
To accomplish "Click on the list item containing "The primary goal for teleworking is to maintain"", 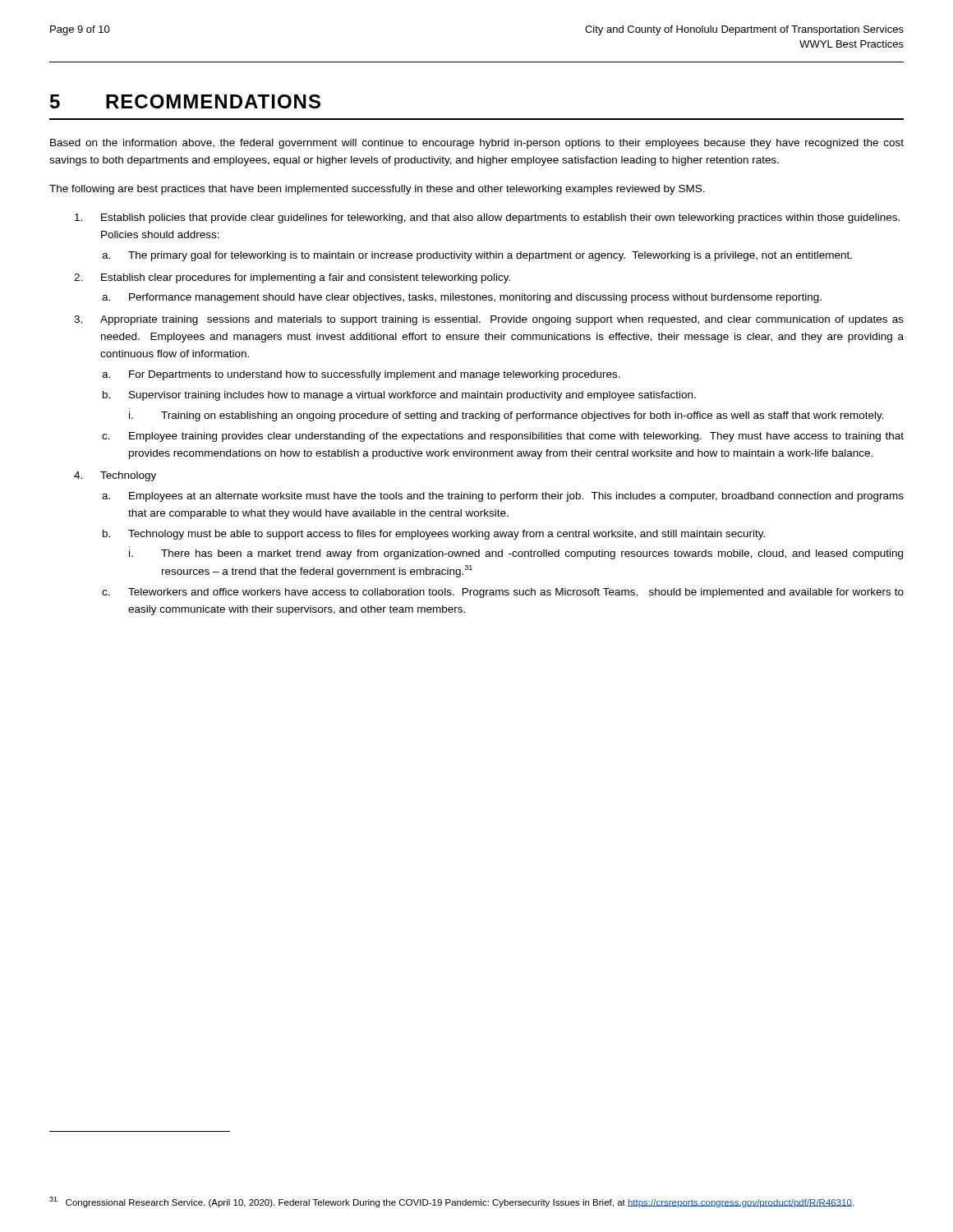I will click(x=490, y=255).
